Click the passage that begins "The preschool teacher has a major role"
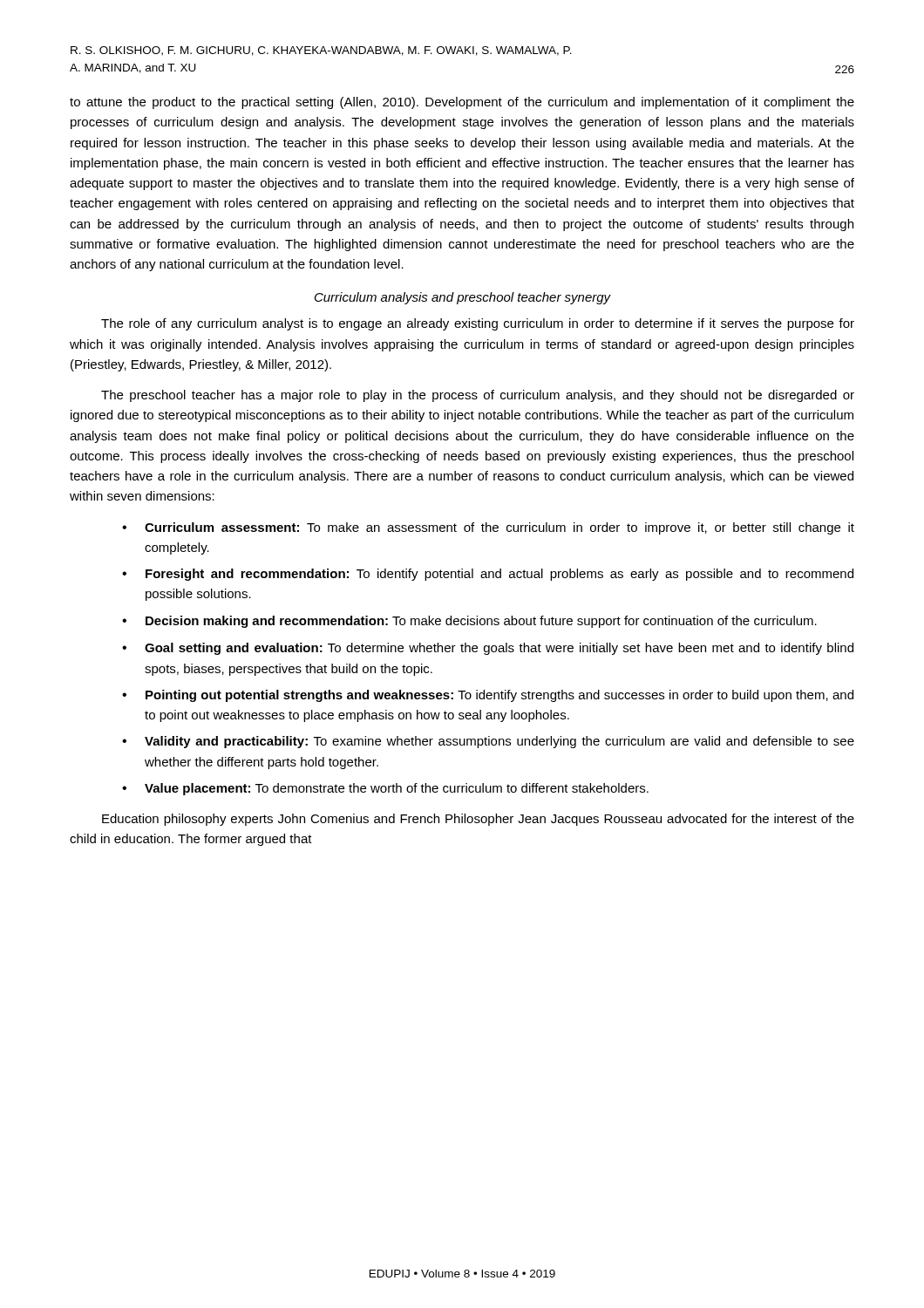The width and height of the screenshot is (924, 1308). pos(462,445)
